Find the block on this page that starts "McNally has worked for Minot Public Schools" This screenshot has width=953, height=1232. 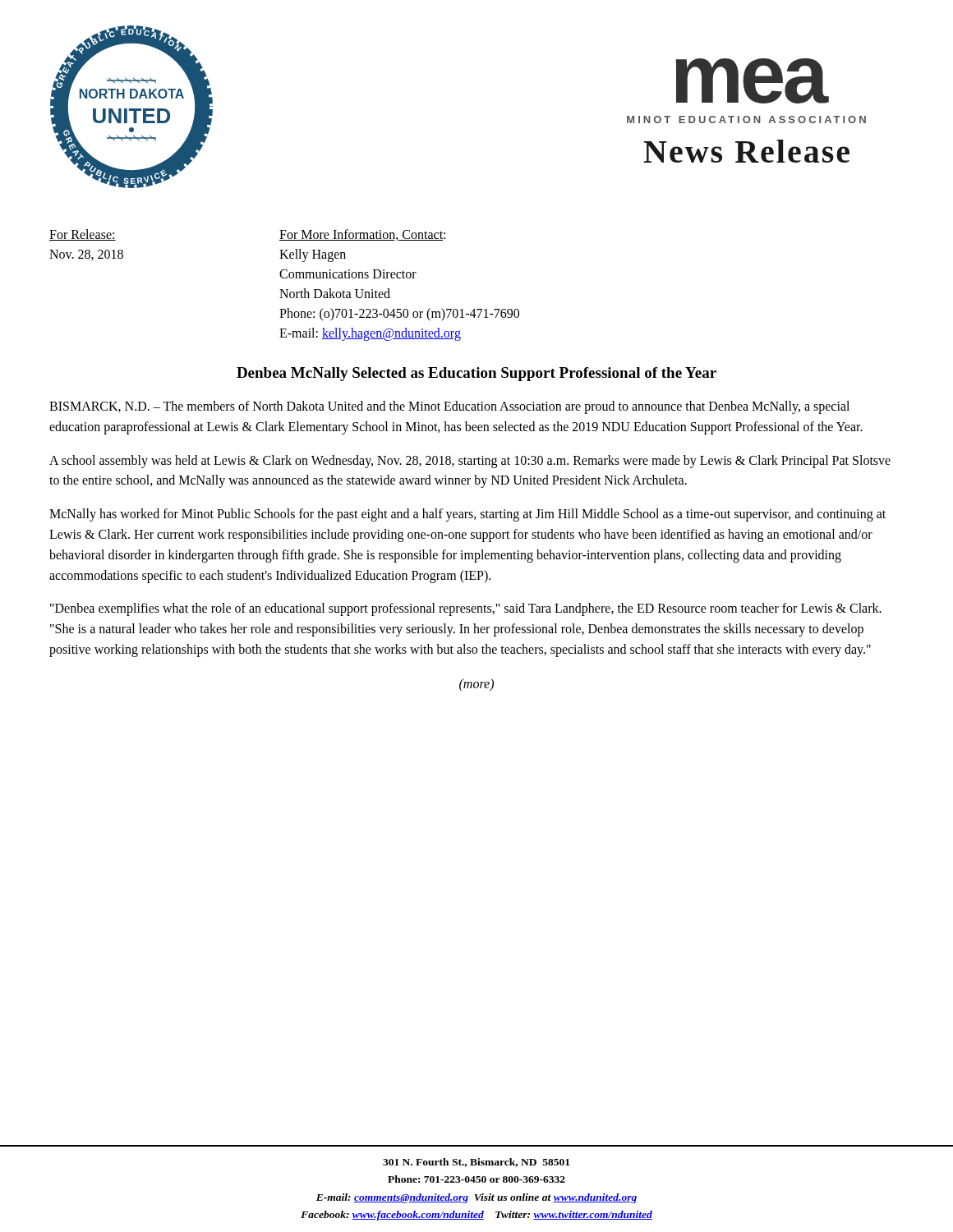tap(468, 544)
